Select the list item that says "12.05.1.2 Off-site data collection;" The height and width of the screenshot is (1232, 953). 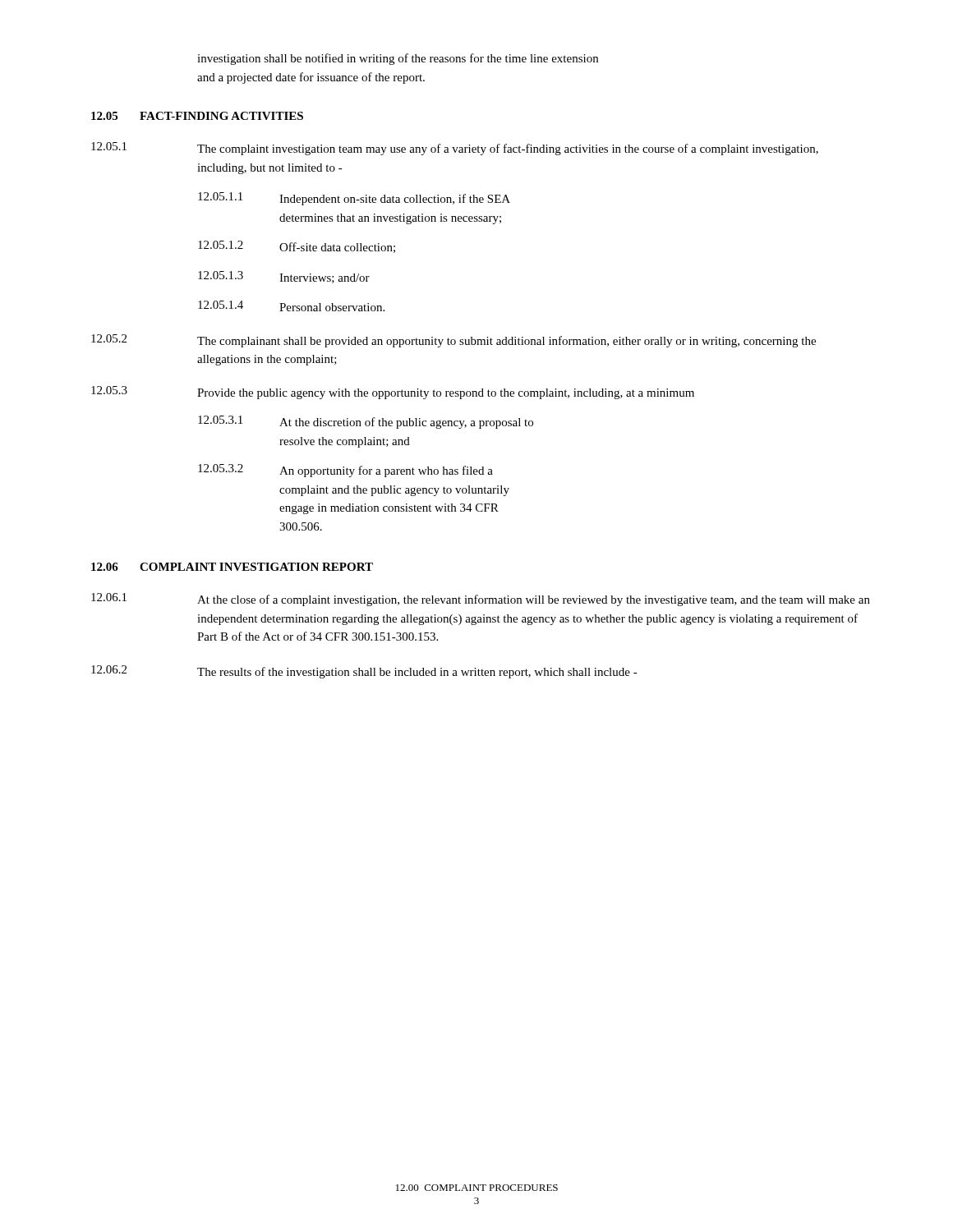297,247
